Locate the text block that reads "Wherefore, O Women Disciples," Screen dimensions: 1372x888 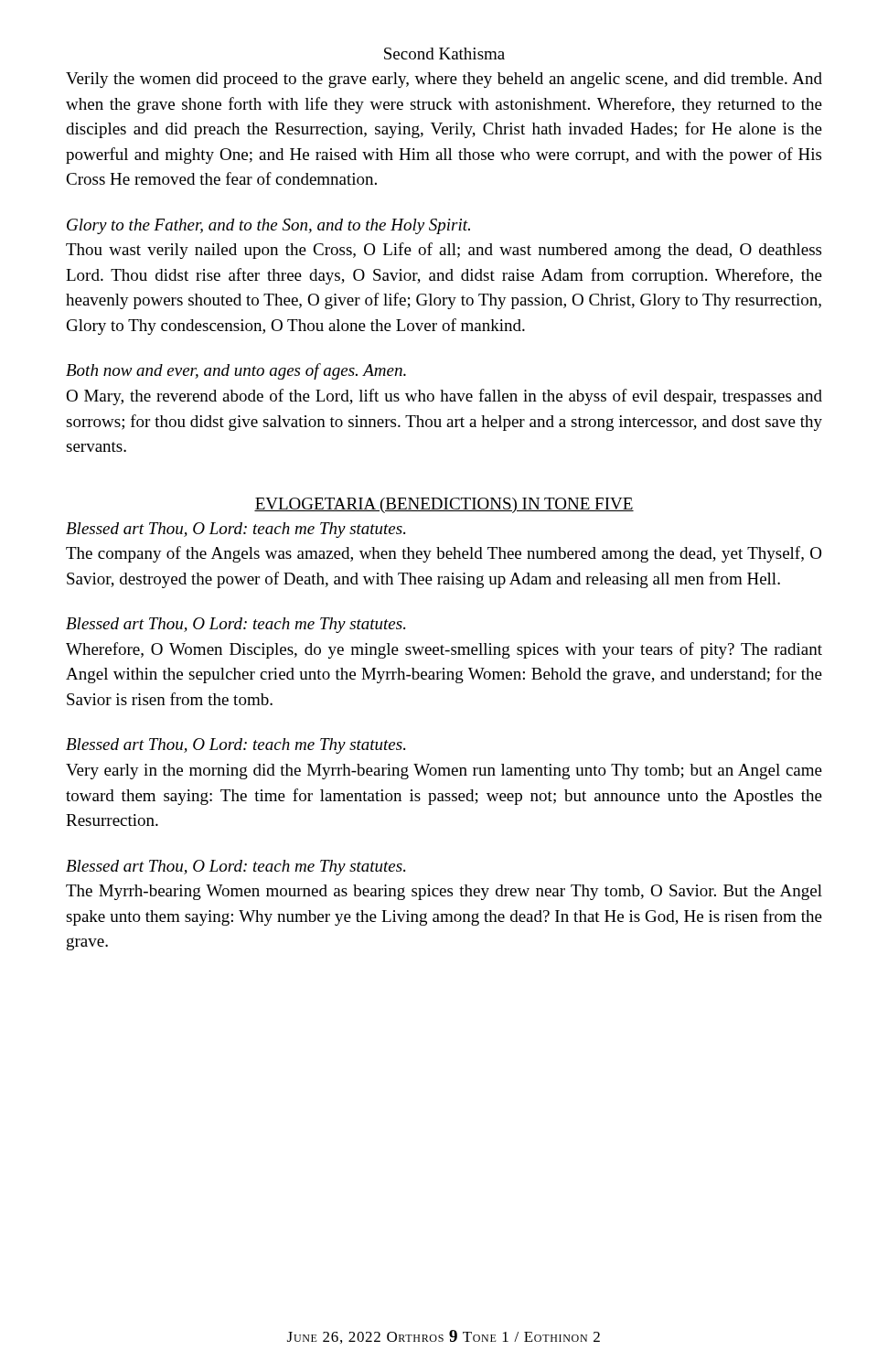(444, 674)
